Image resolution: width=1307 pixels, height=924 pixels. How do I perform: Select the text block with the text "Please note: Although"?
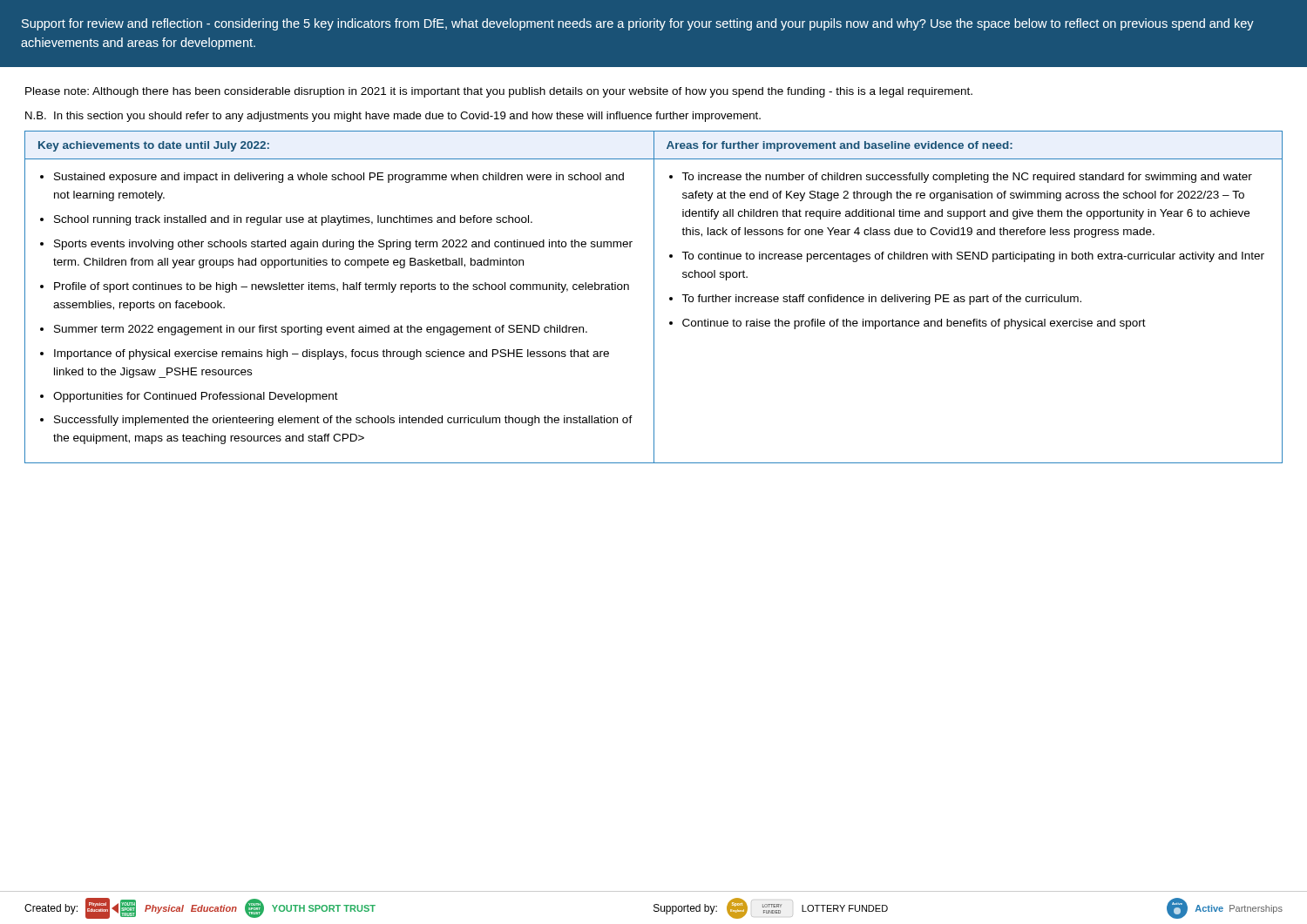[499, 91]
